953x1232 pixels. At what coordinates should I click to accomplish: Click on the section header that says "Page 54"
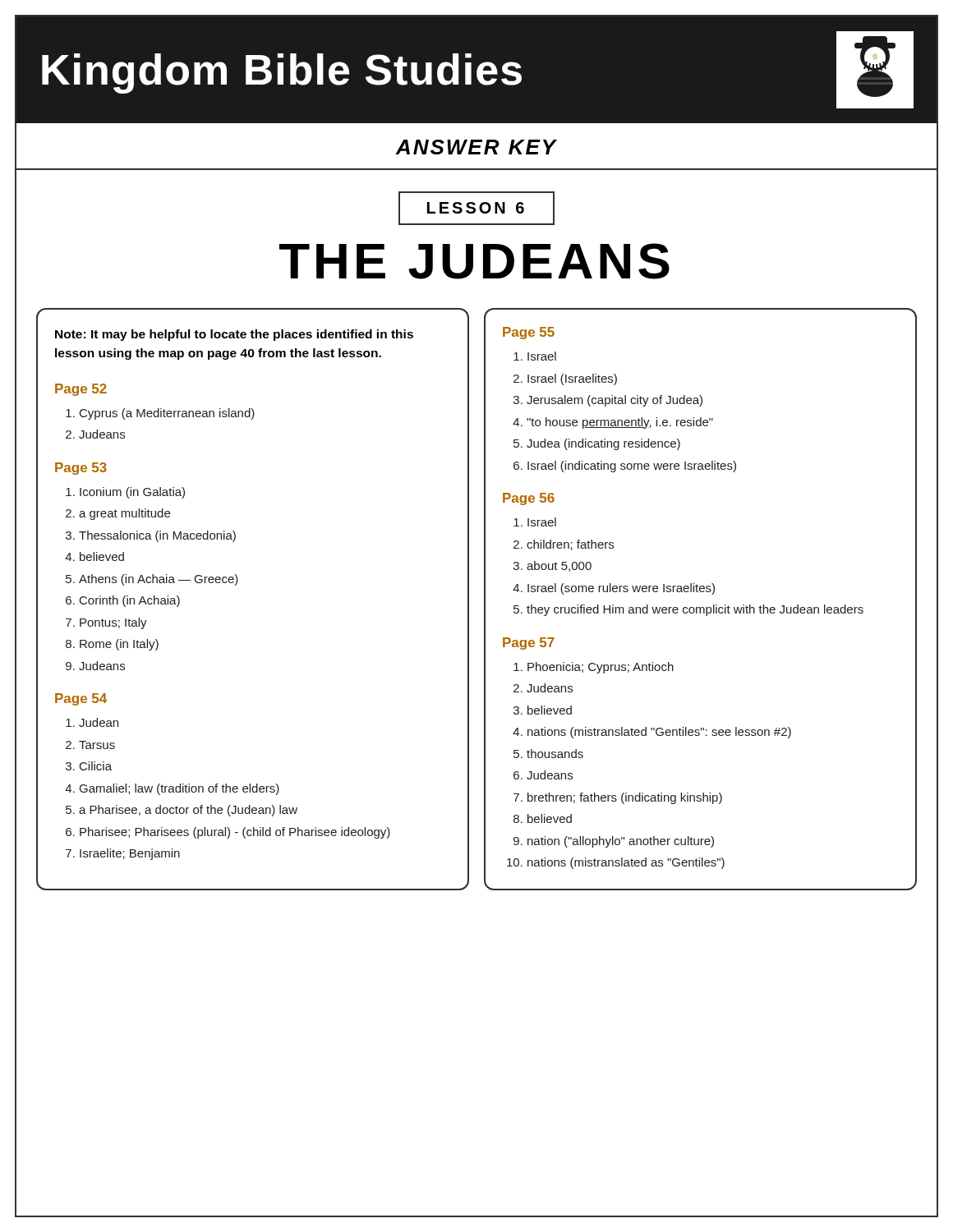tap(81, 699)
